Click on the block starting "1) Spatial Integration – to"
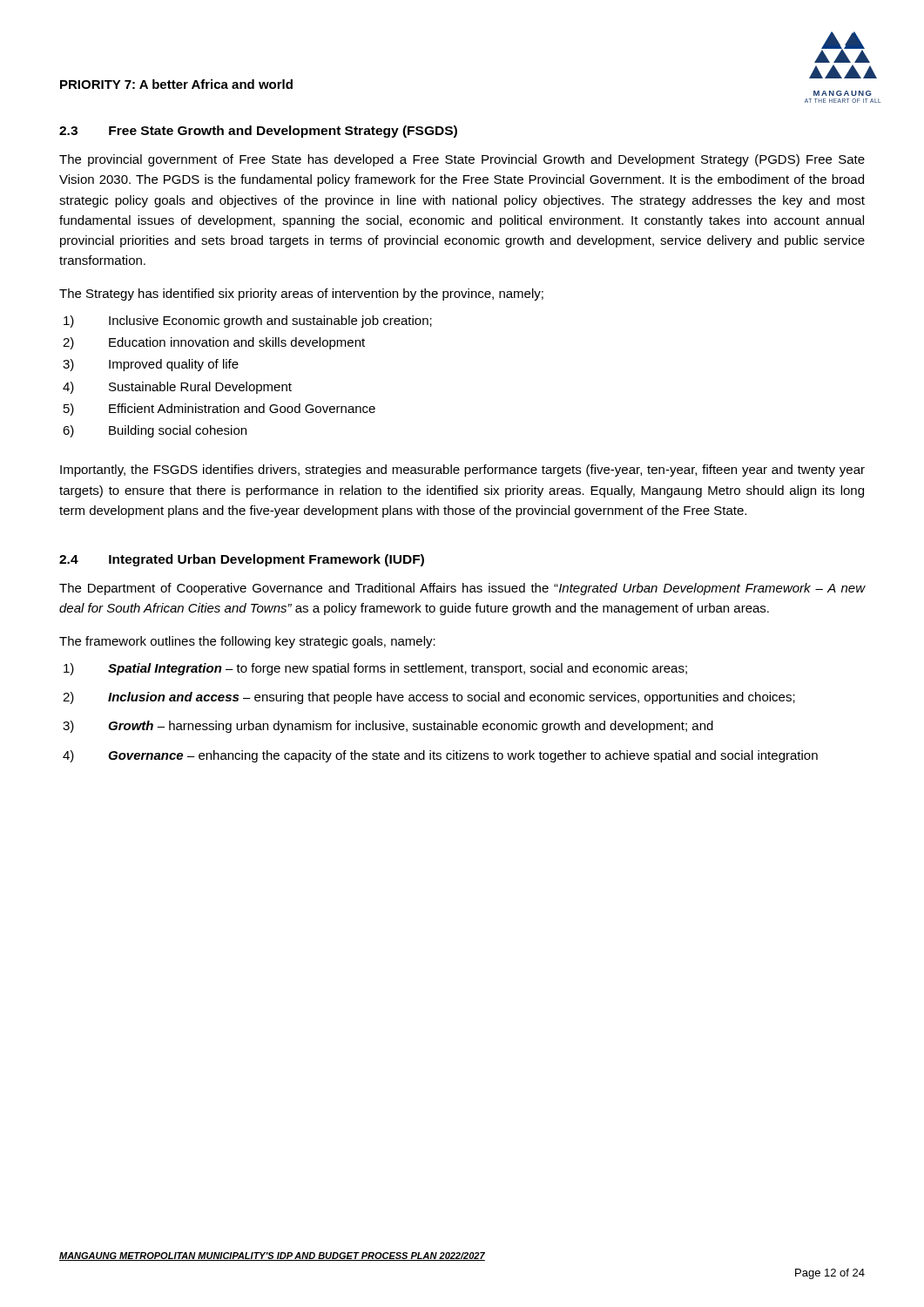 (x=462, y=668)
